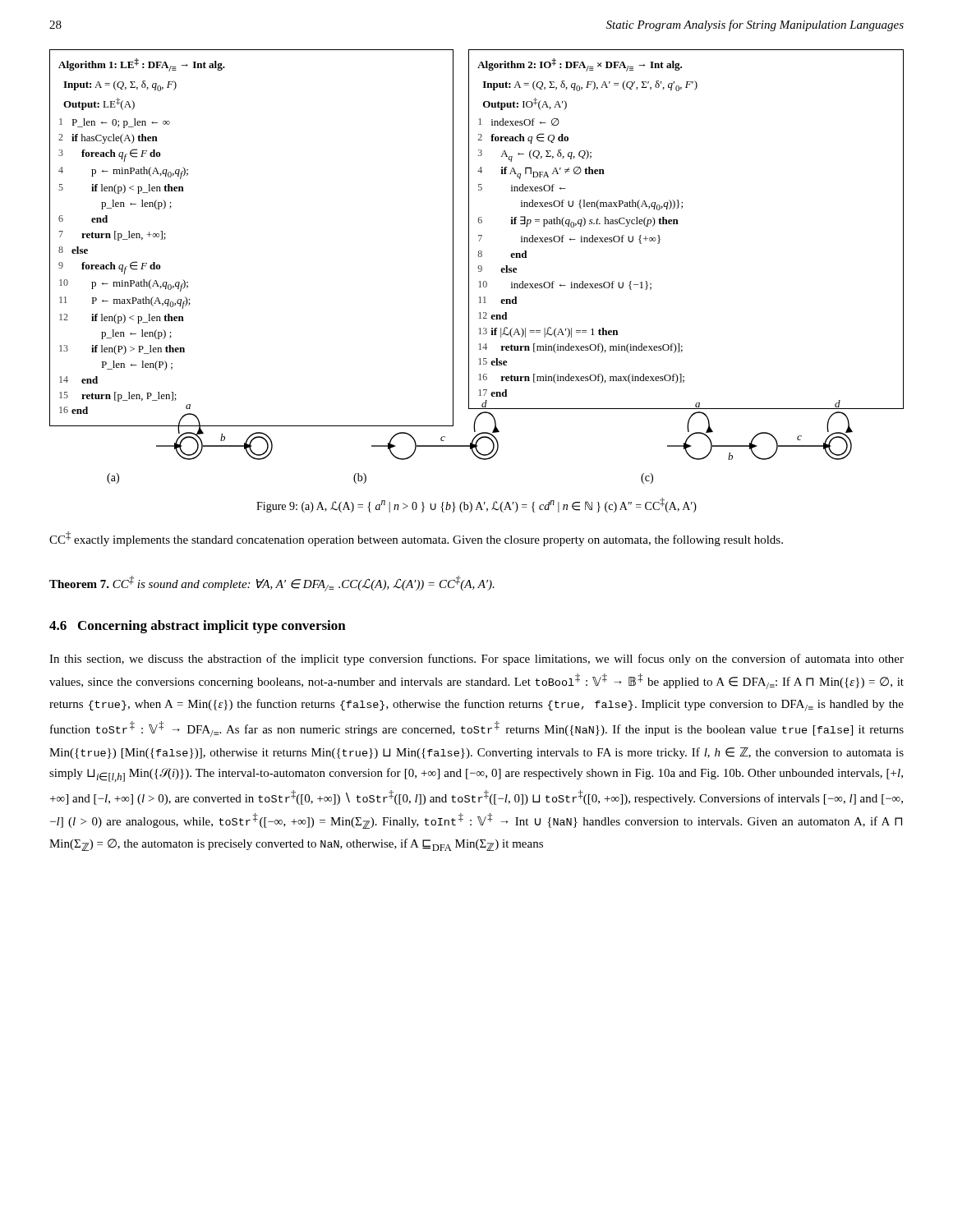Find the block on this page that starts "Theorem 7. CC‡ is sound"
The image size is (953, 1232).
point(272,584)
